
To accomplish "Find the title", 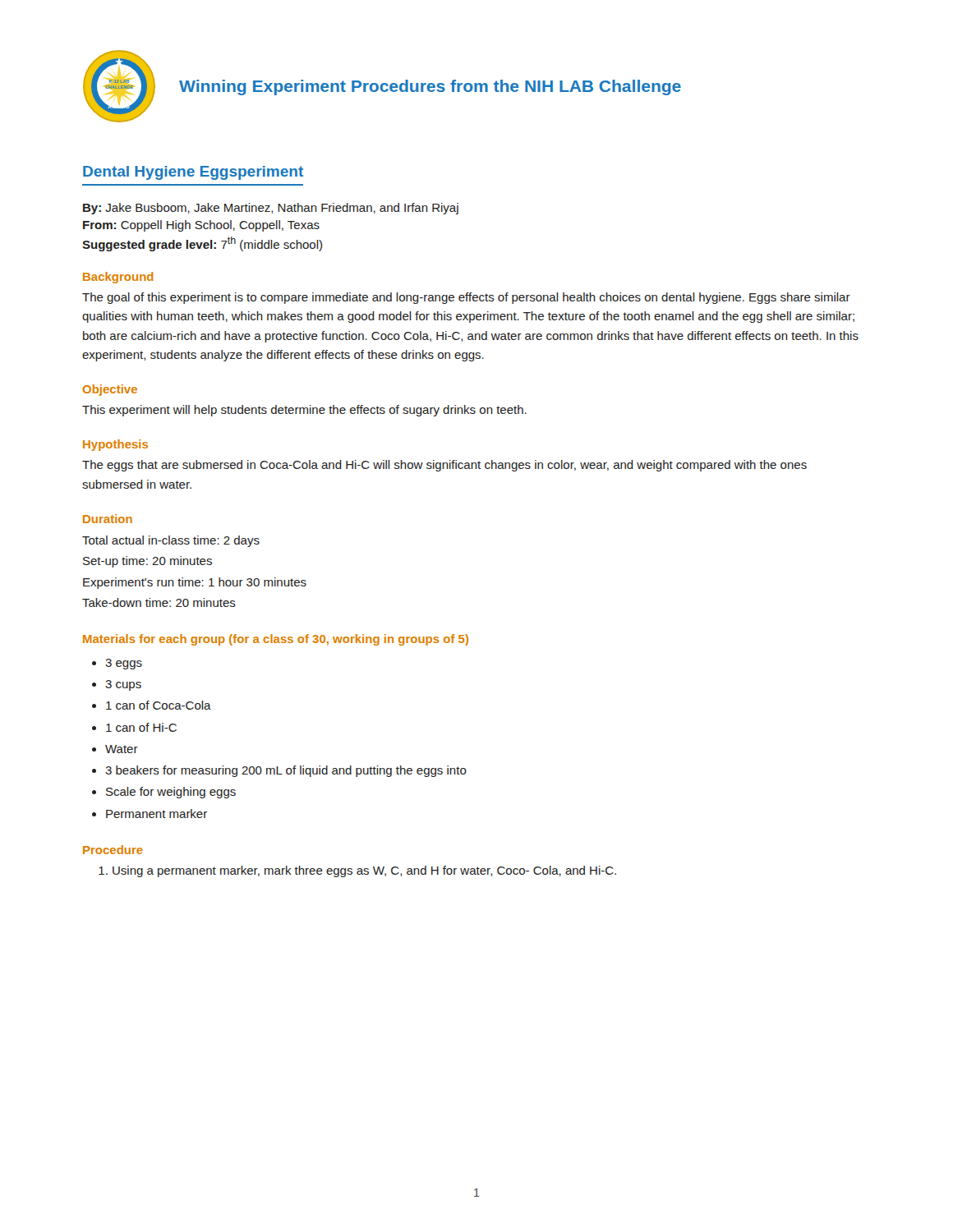I will tap(430, 86).
